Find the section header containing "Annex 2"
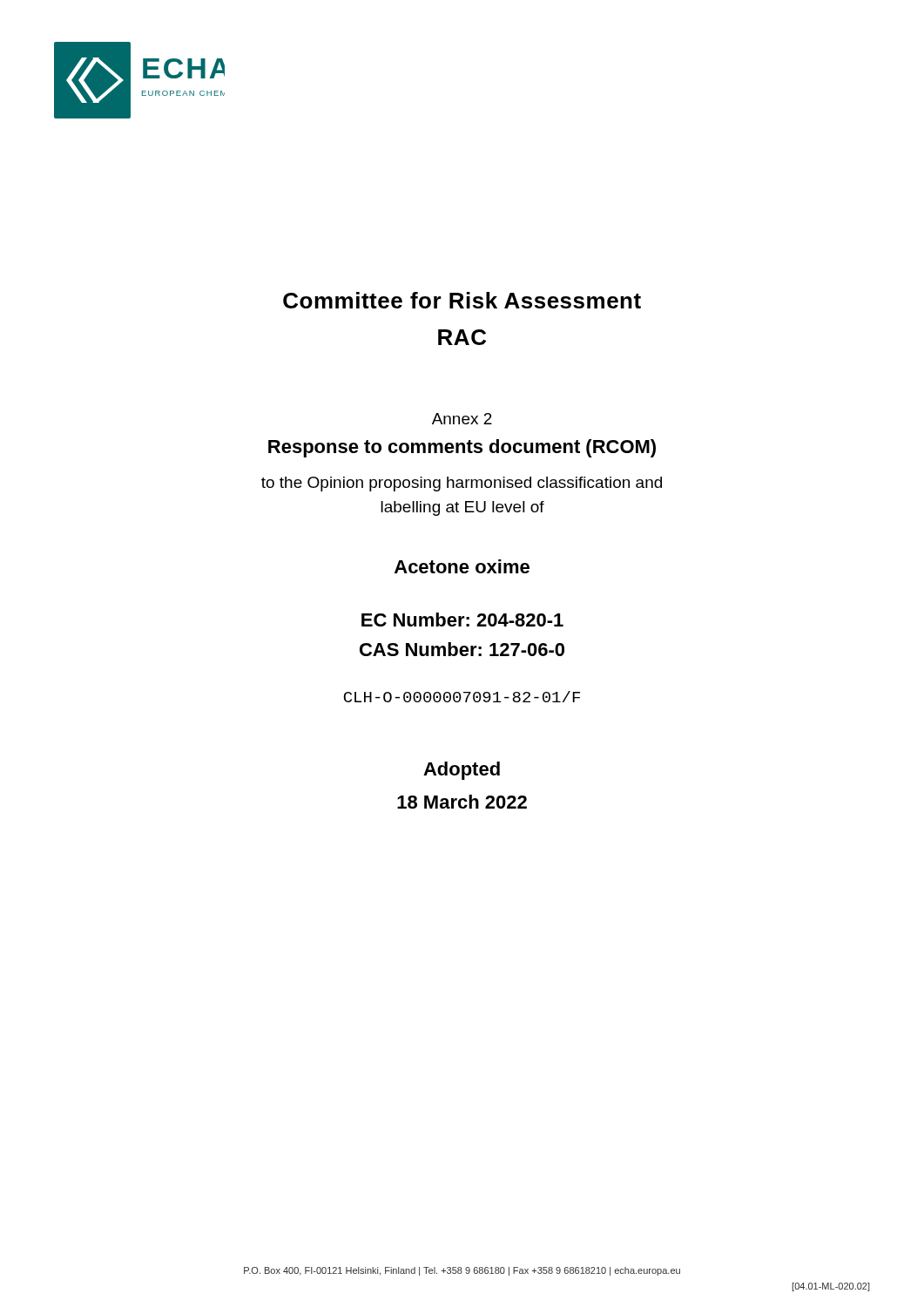The width and height of the screenshot is (924, 1307). (x=462, y=419)
